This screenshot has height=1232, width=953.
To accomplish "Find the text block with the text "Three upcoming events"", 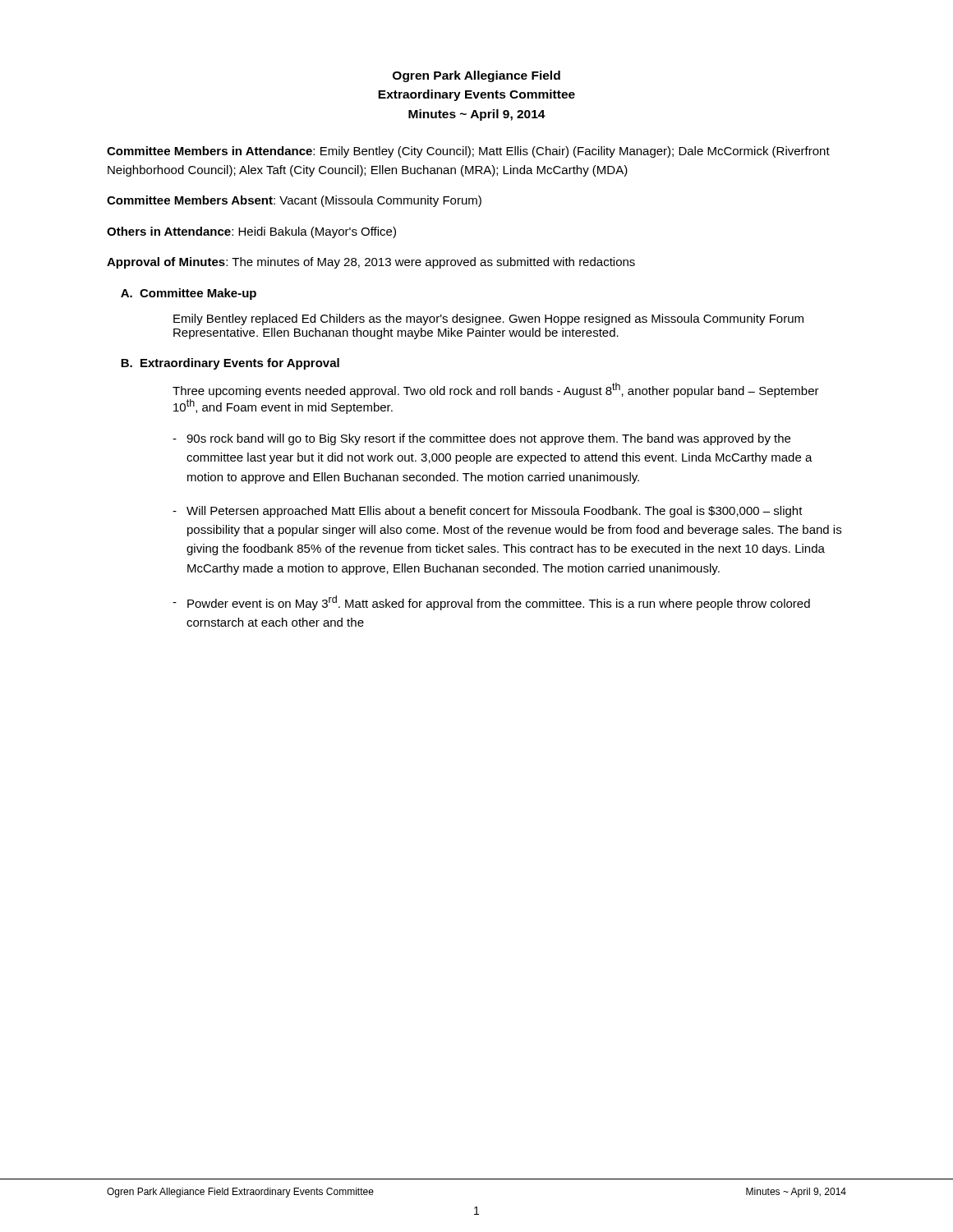I will 496,398.
